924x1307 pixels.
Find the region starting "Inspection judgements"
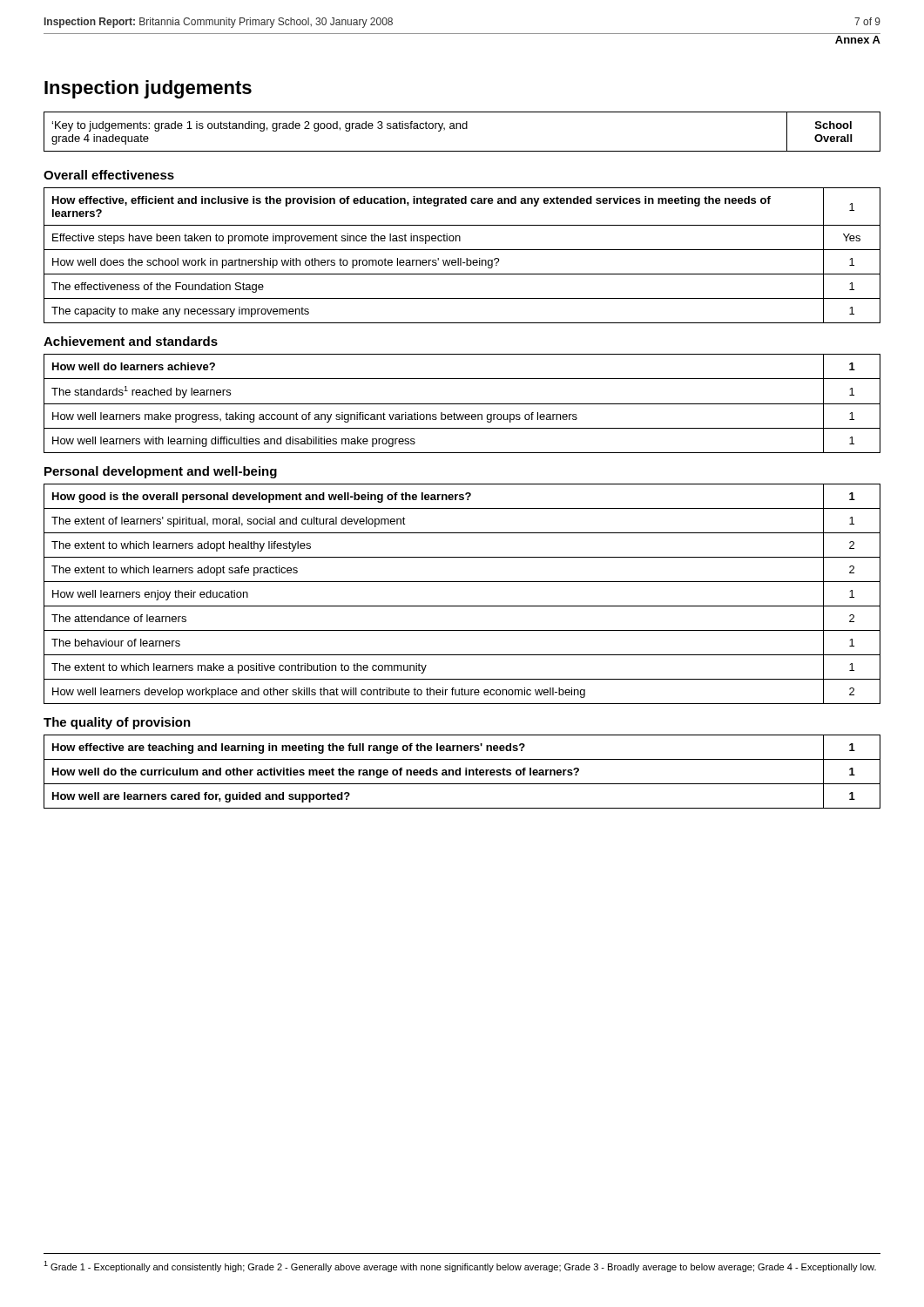tap(148, 88)
